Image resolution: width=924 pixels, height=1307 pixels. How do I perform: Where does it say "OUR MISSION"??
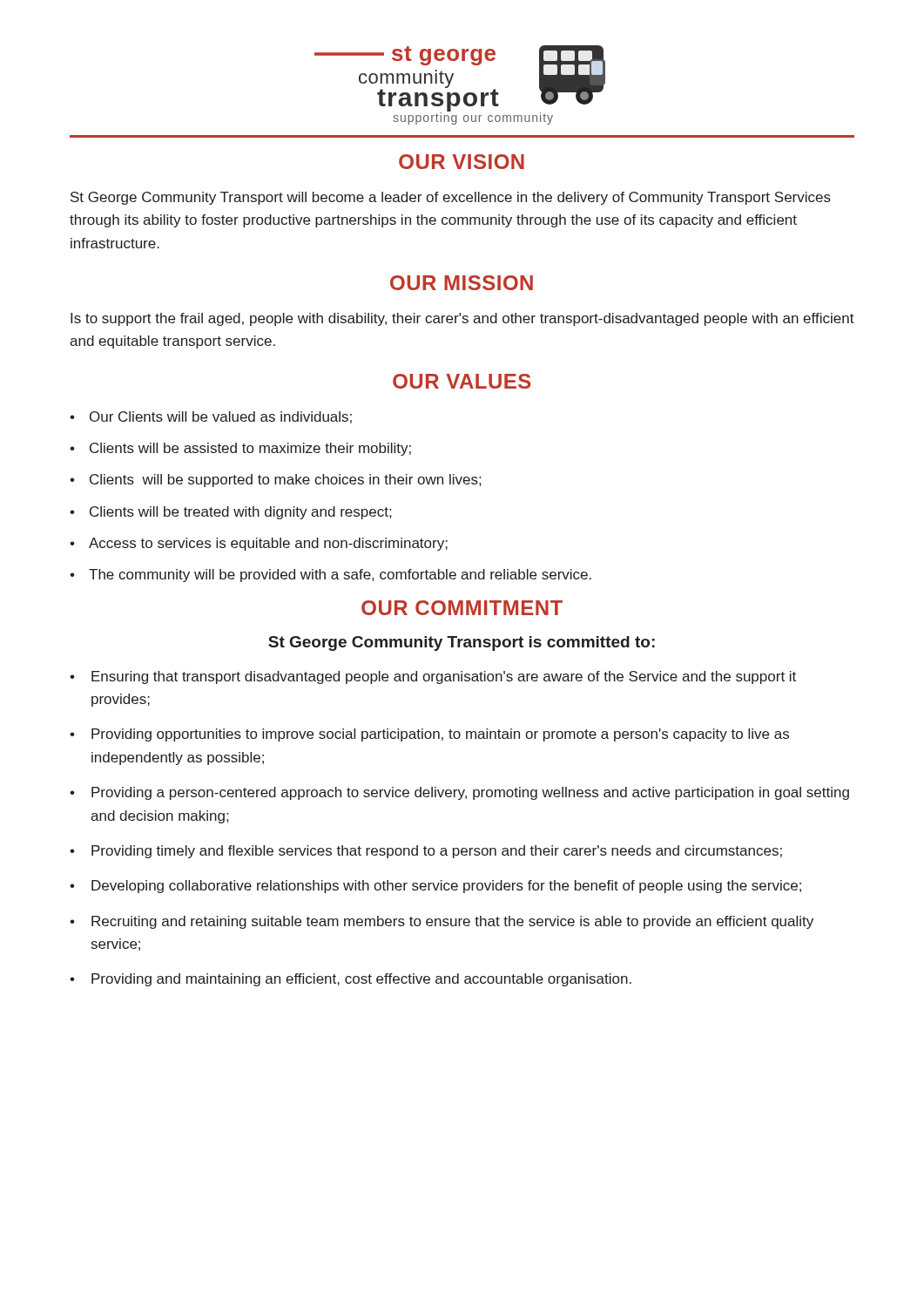(462, 283)
